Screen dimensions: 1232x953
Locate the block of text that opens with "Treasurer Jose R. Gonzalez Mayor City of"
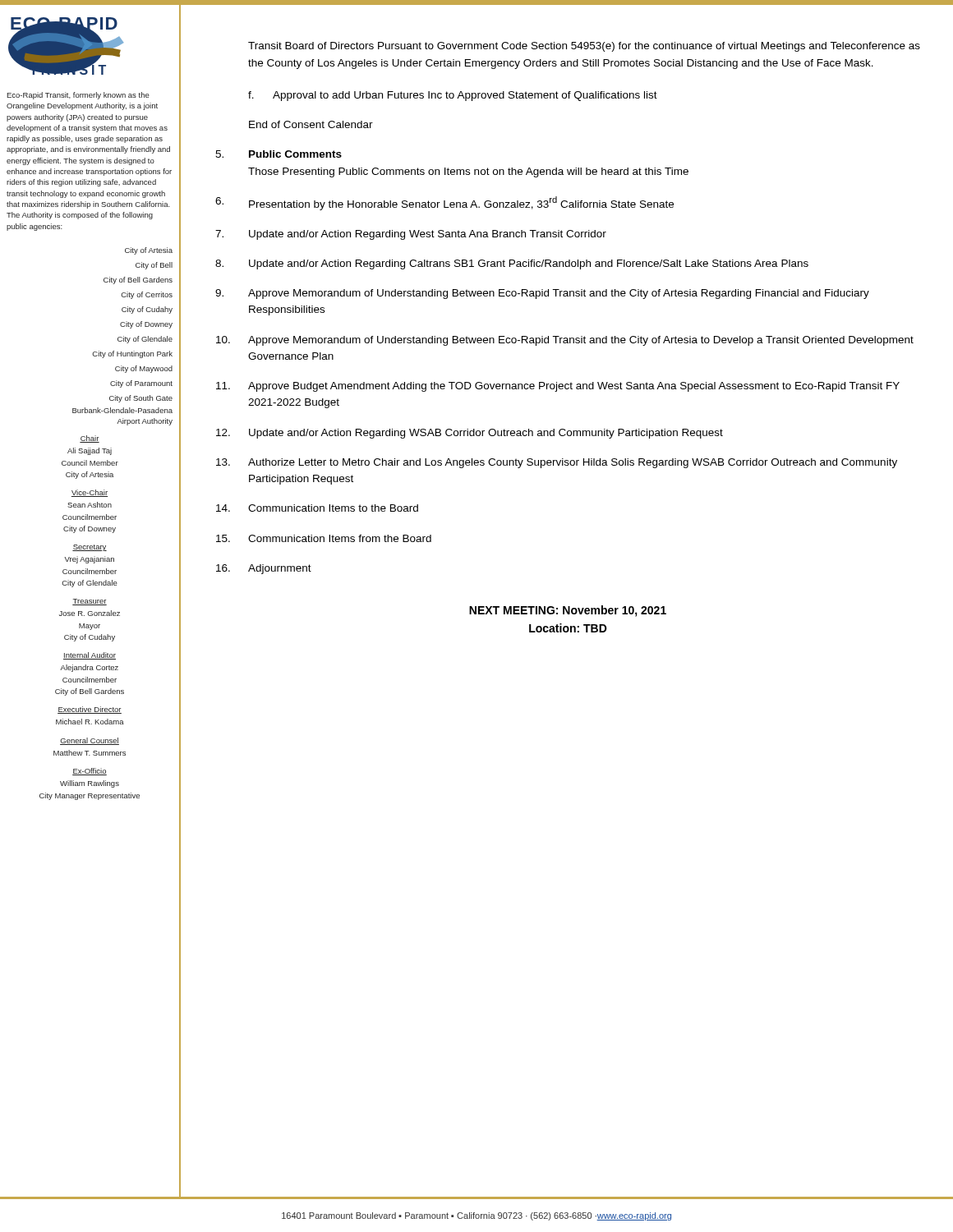pyautogui.click(x=90, y=619)
